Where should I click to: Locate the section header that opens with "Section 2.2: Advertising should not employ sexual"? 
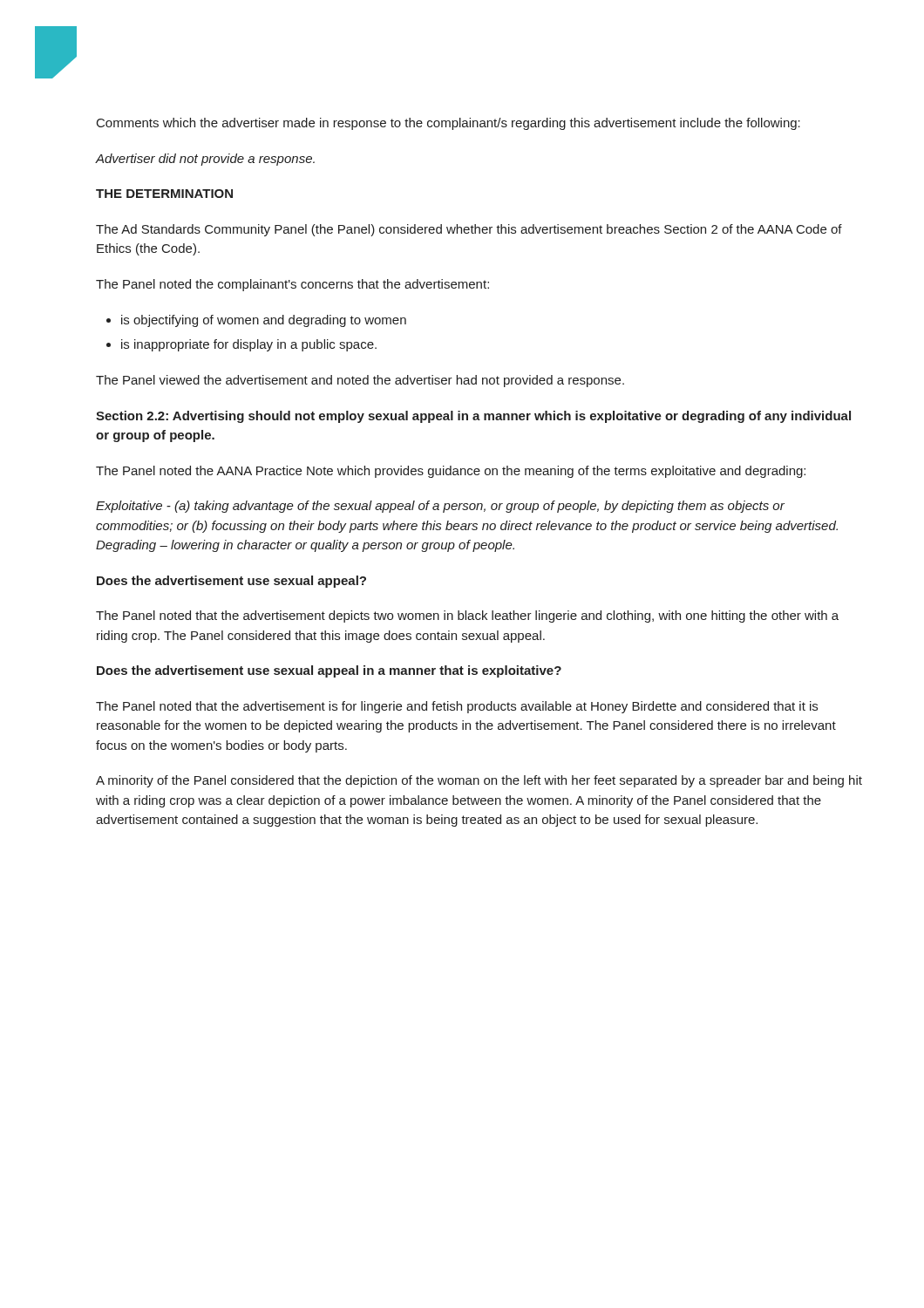pos(479,425)
